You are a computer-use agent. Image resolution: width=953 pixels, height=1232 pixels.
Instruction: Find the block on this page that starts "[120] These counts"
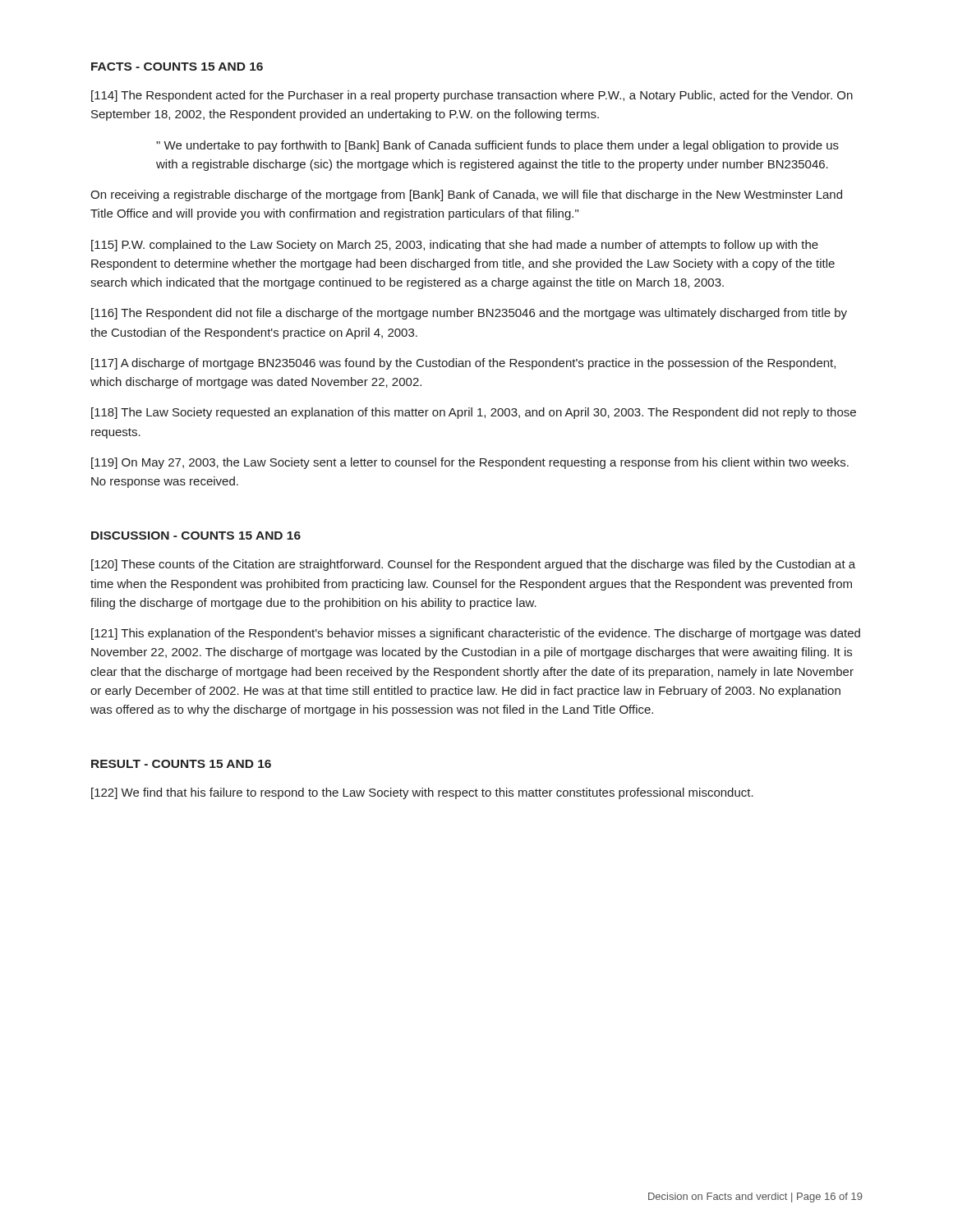(476, 583)
